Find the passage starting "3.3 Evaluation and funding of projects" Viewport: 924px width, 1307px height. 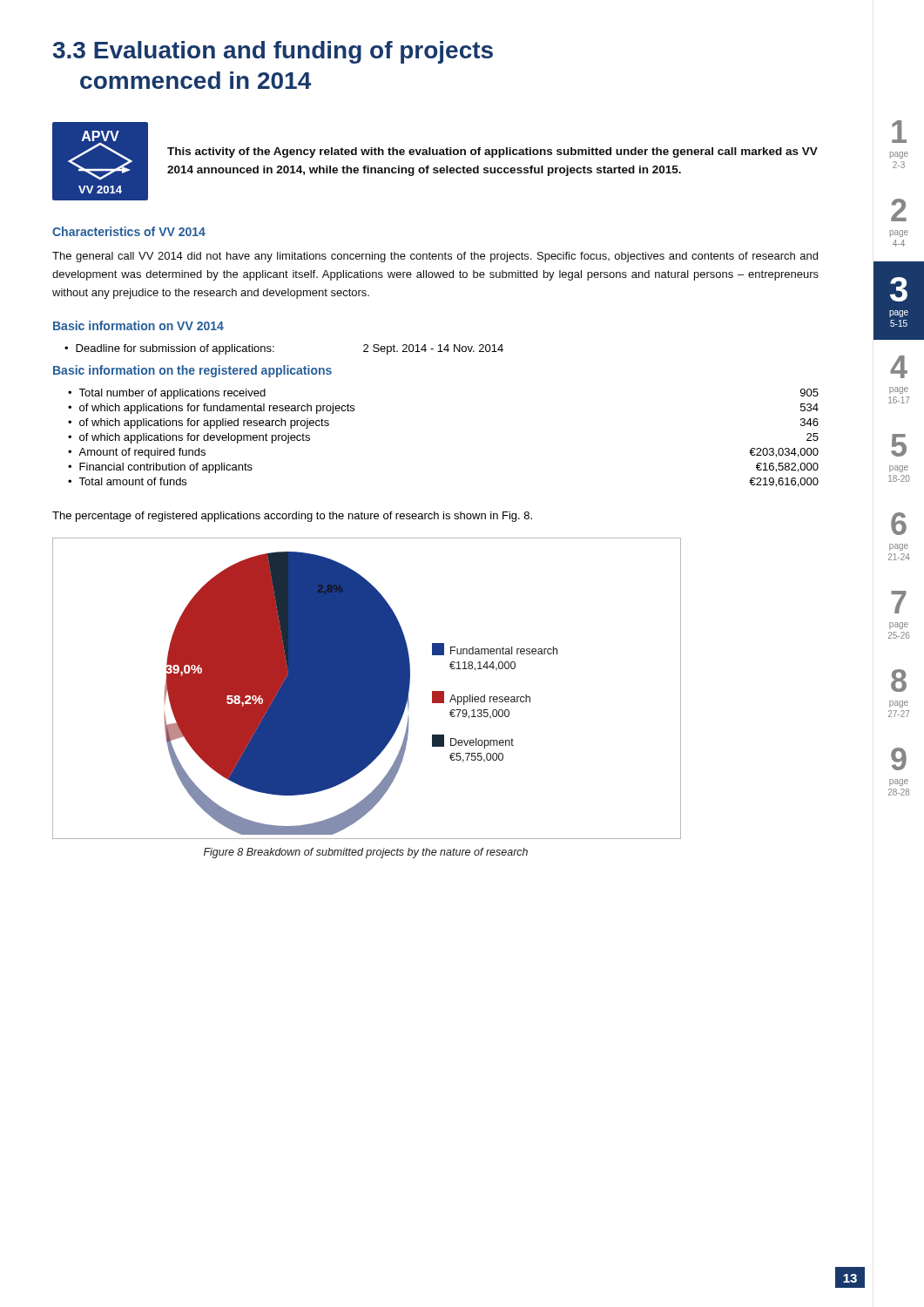tap(435, 65)
